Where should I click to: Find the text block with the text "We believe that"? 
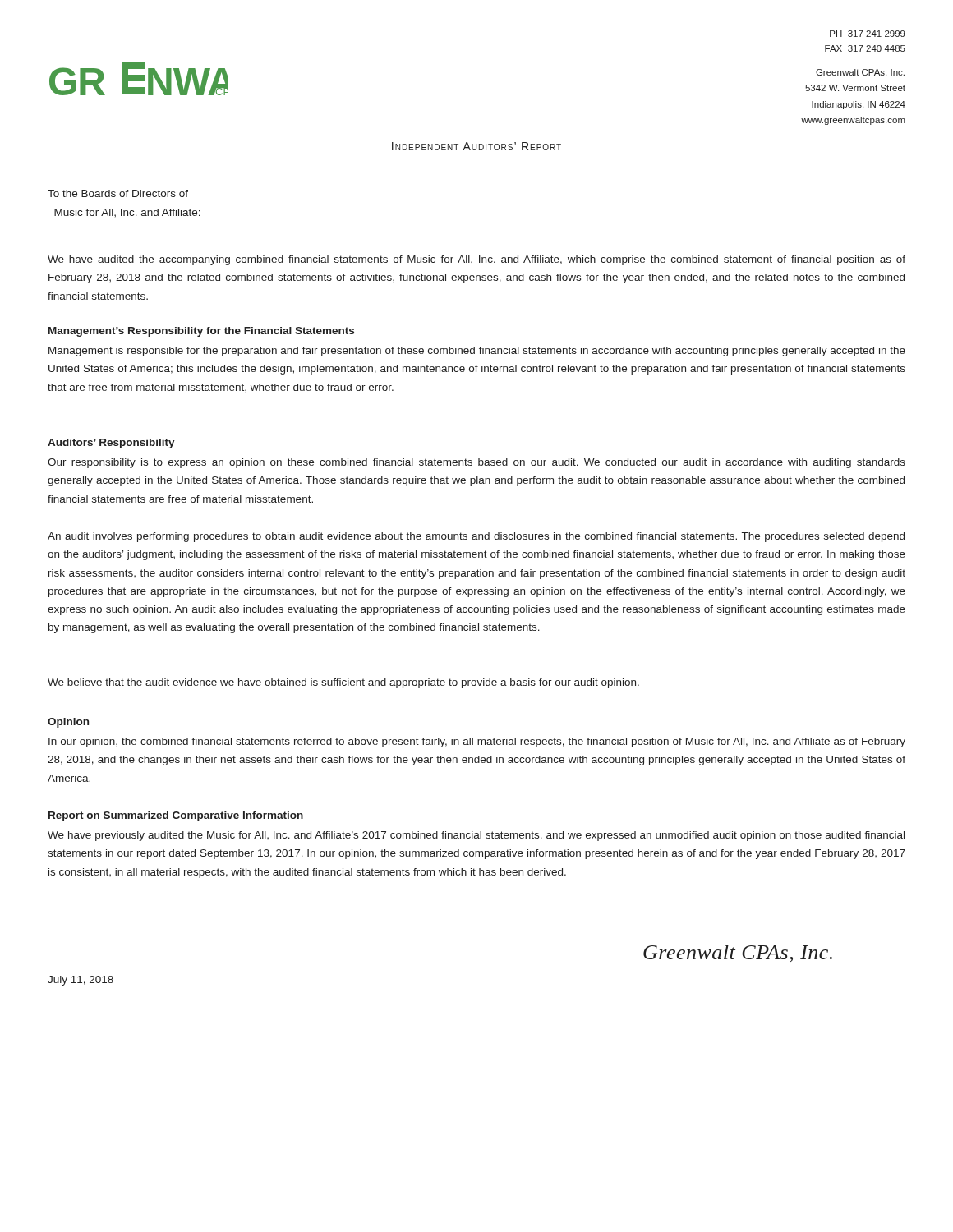(344, 682)
